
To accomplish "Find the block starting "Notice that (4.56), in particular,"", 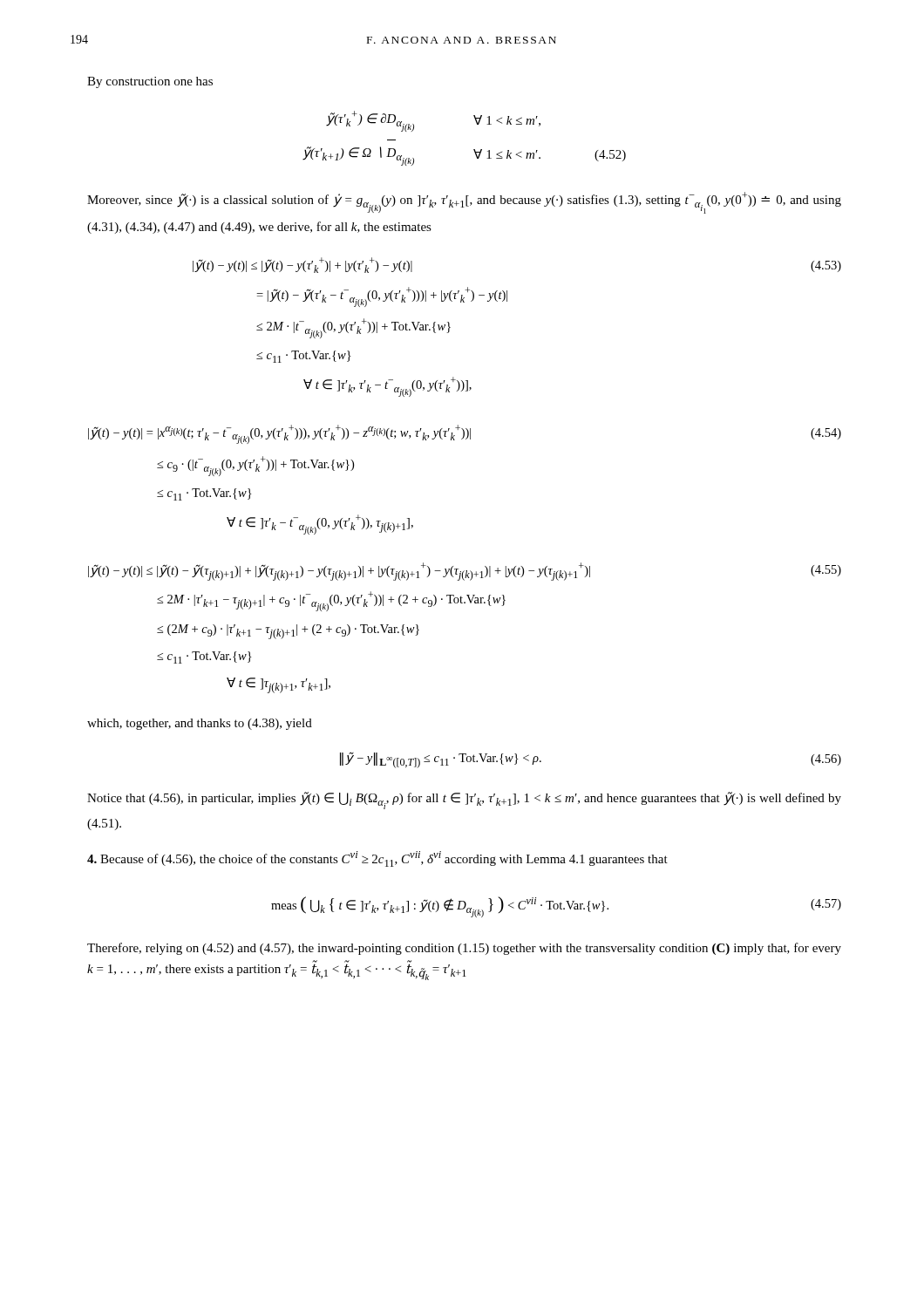I will [x=464, y=811].
